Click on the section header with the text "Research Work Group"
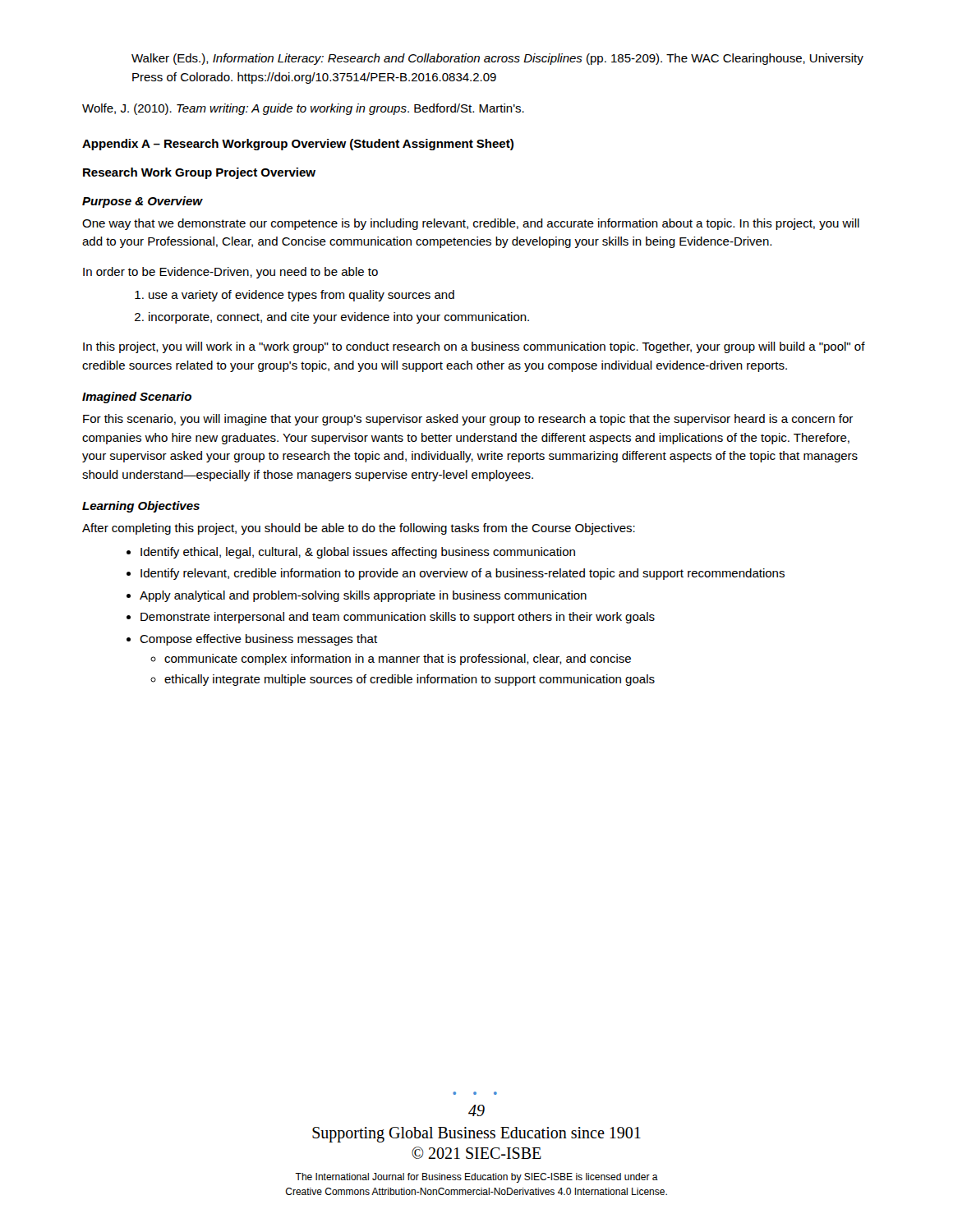 199,172
